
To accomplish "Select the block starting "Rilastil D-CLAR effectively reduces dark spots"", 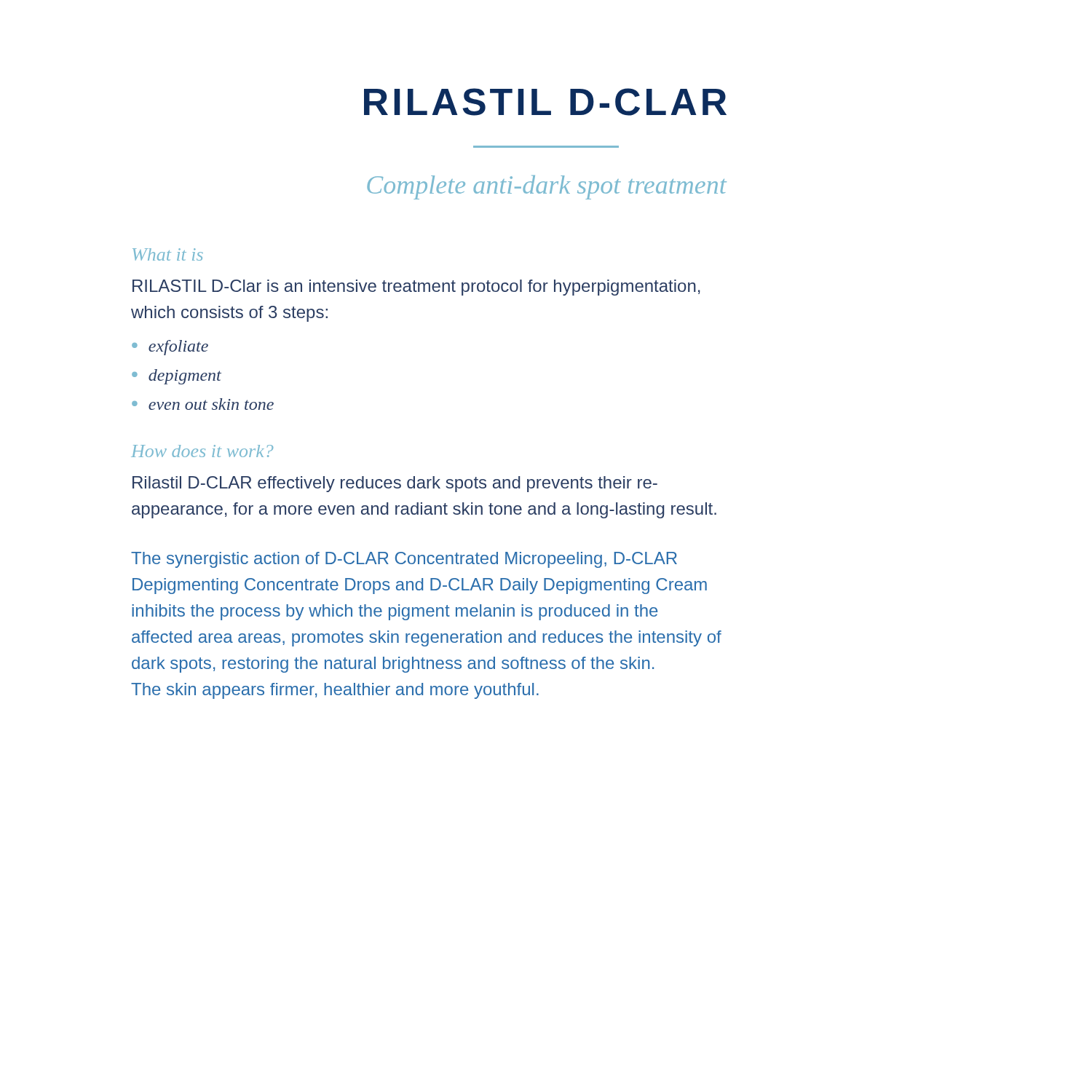I will (x=424, y=495).
